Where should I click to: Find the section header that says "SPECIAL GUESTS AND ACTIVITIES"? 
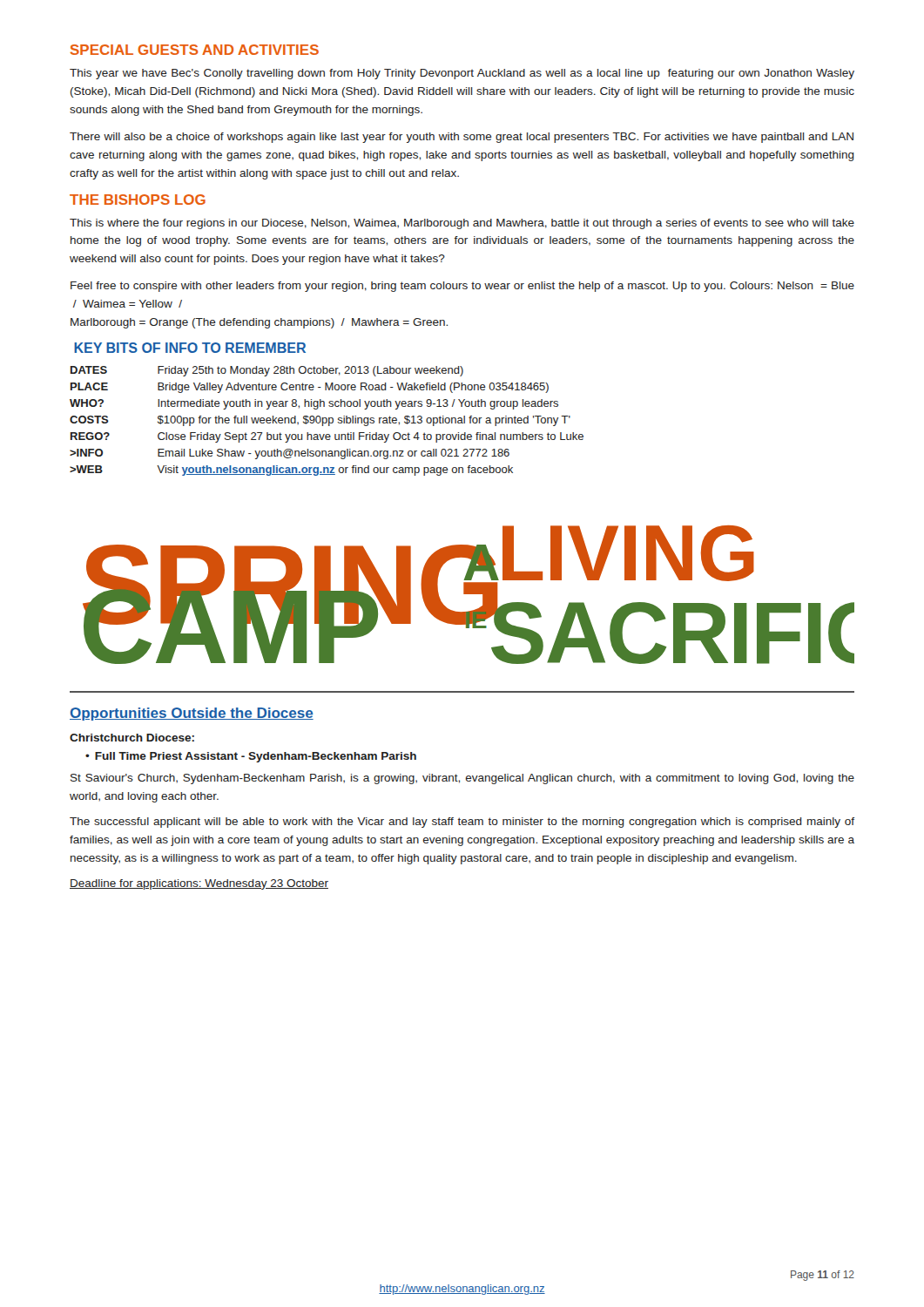(194, 50)
